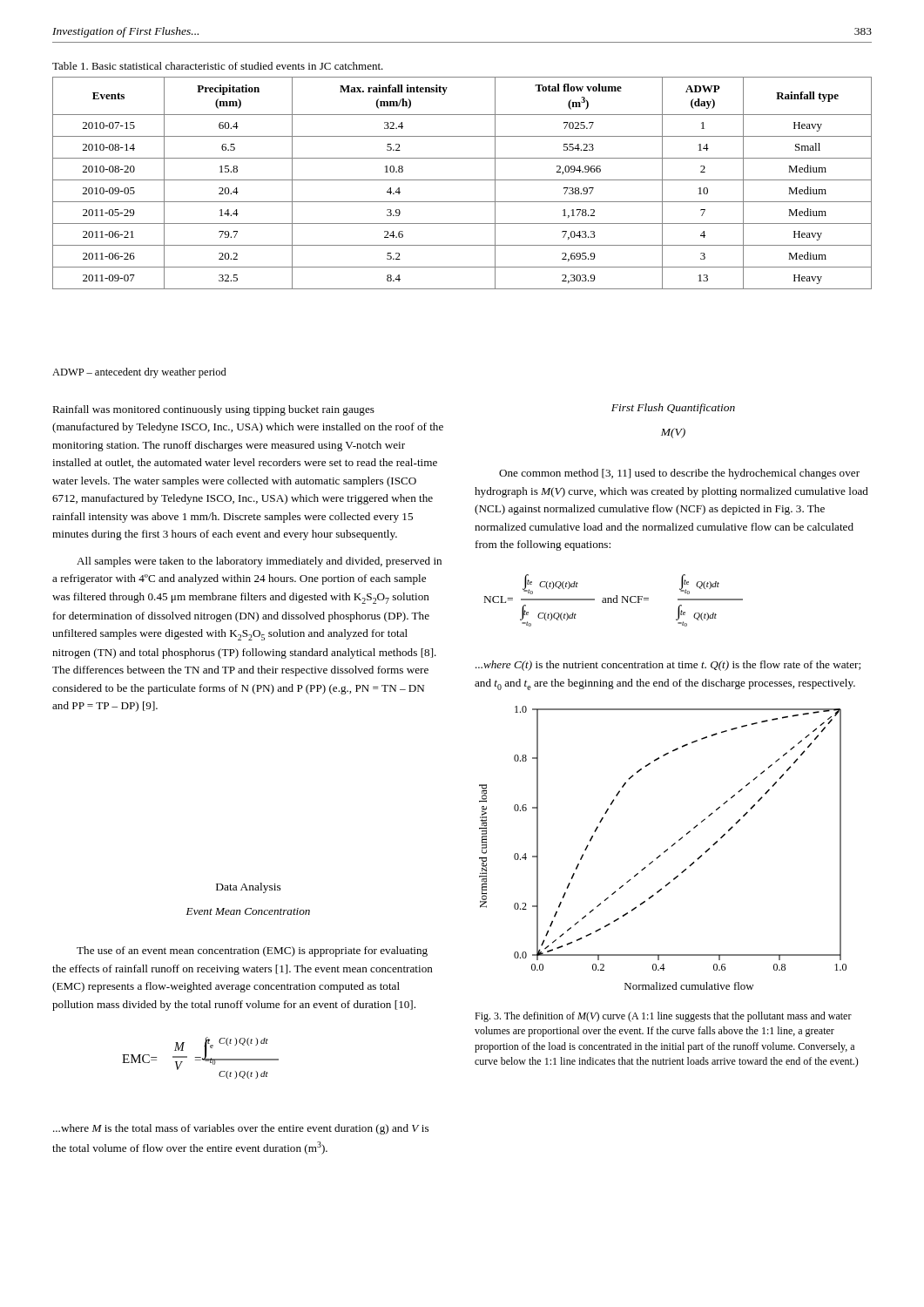Select the formula with the text "NCL= te ∫ =t0 C(t)Q(t)dt"
924x1307 pixels.
(x=673, y=603)
